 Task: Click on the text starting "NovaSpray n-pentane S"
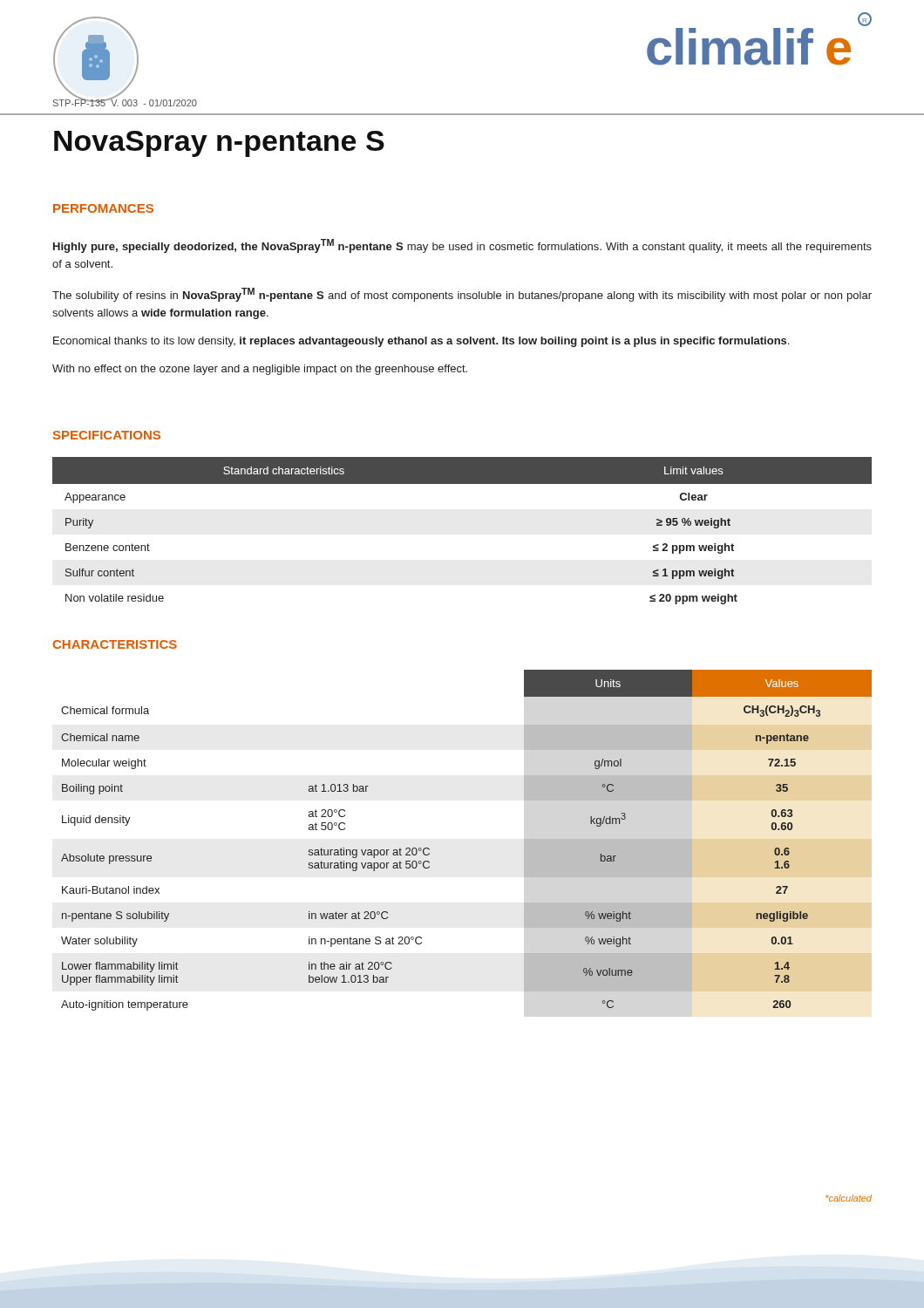tap(219, 144)
